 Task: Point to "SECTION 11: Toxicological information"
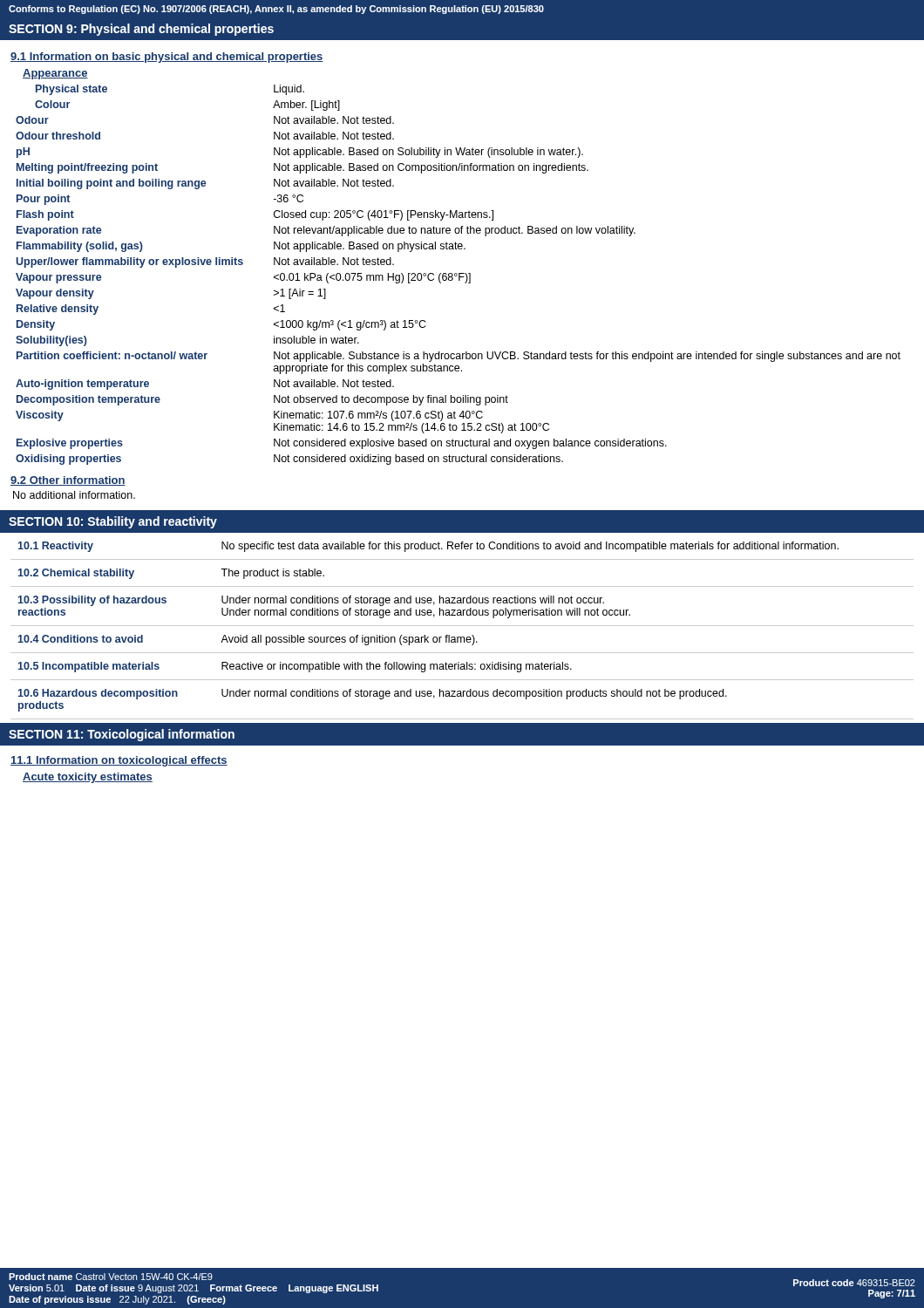122,734
